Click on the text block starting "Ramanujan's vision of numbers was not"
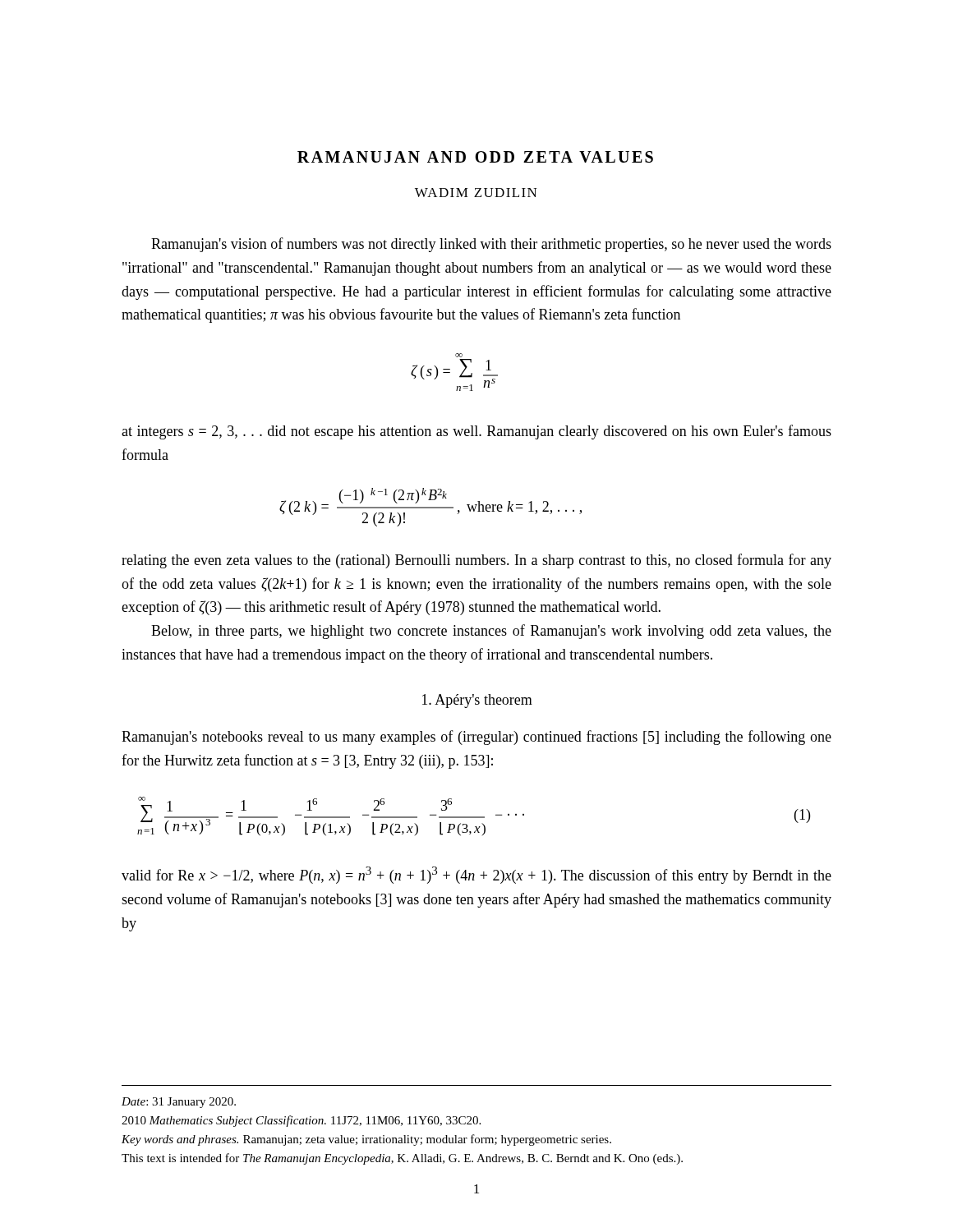This screenshot has height=1232, width=953. [476, 280]
